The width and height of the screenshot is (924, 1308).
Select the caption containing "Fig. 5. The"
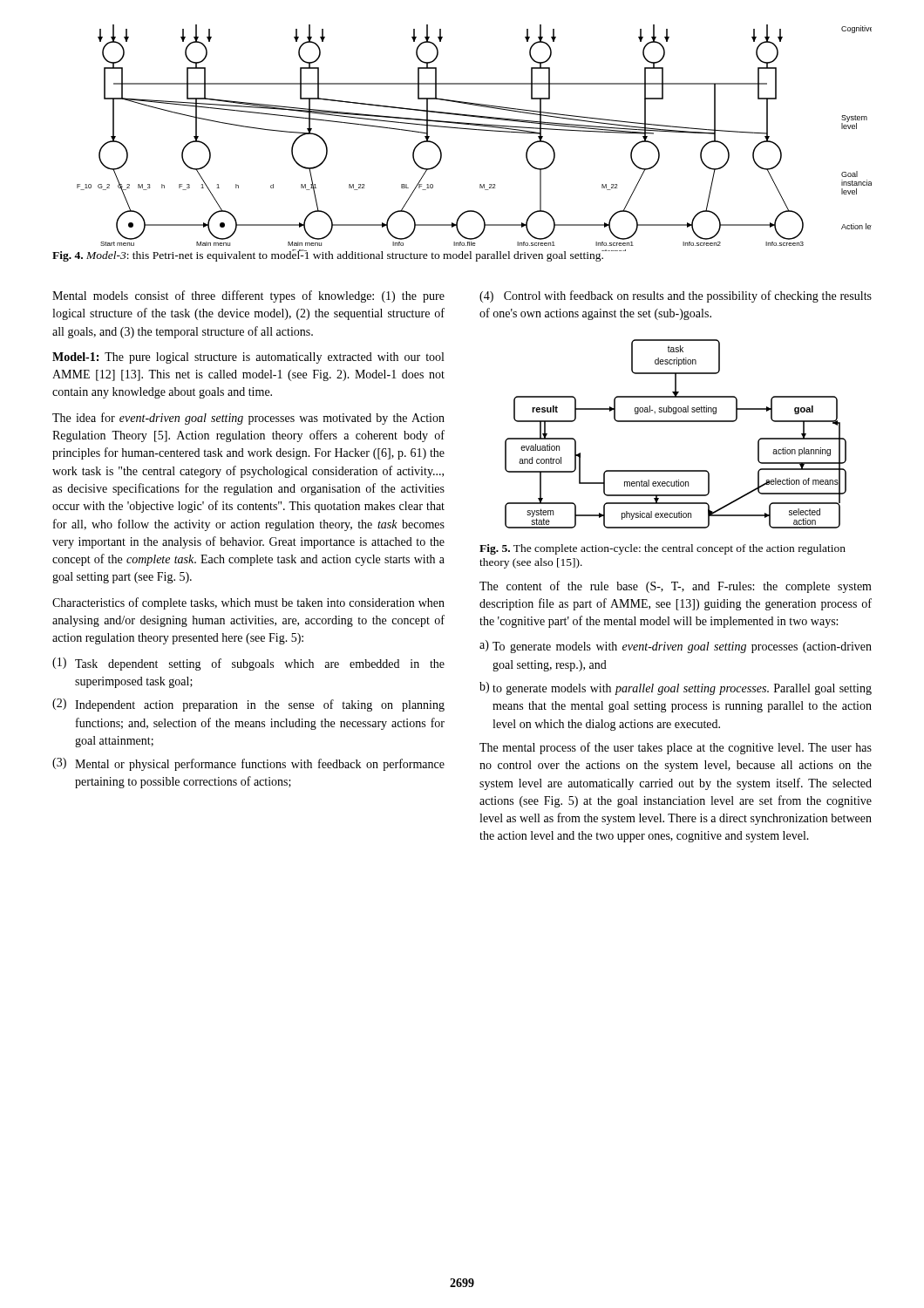coord(663,555)
